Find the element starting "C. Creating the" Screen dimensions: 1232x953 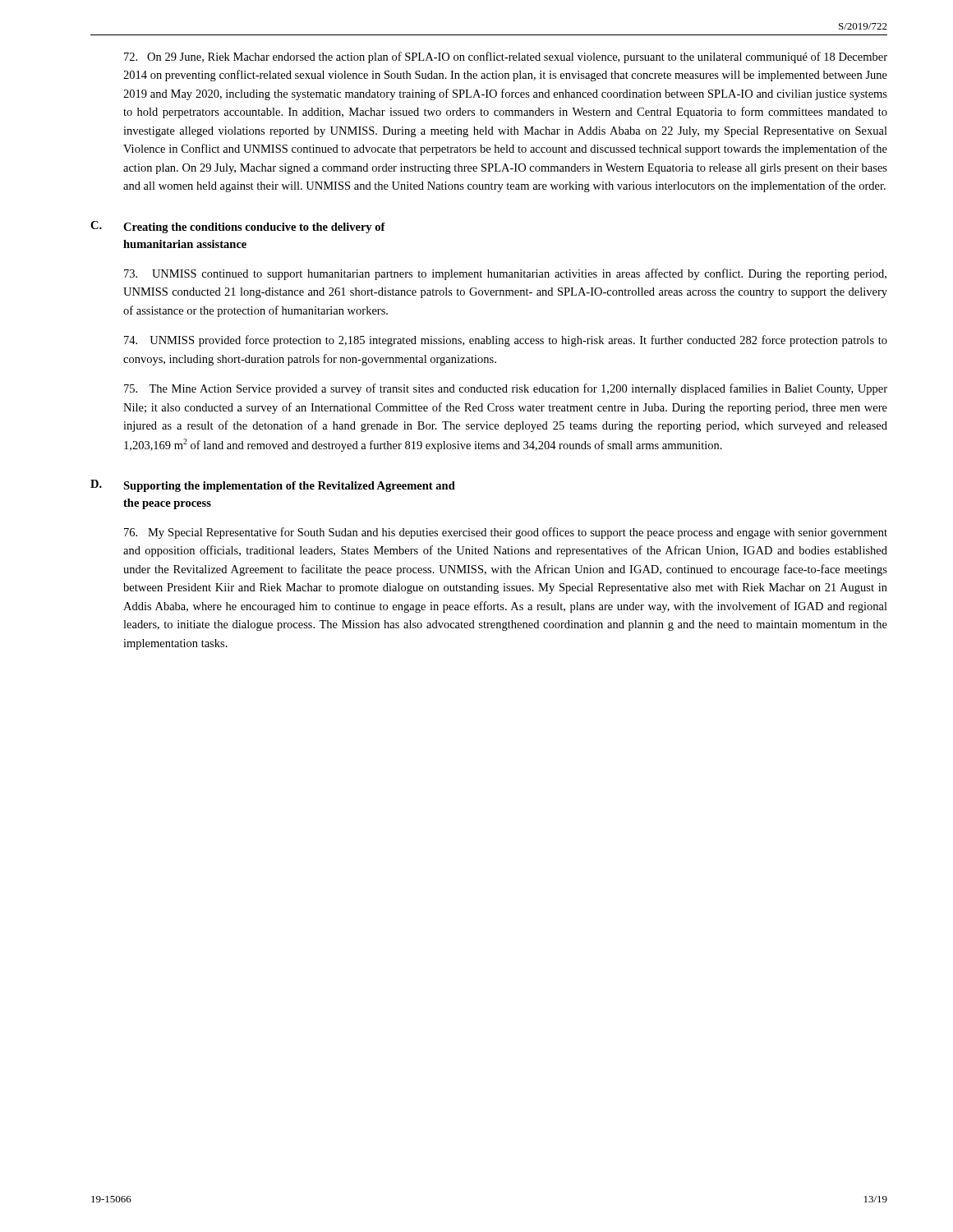pyautogui.click(x=238, y=236)
